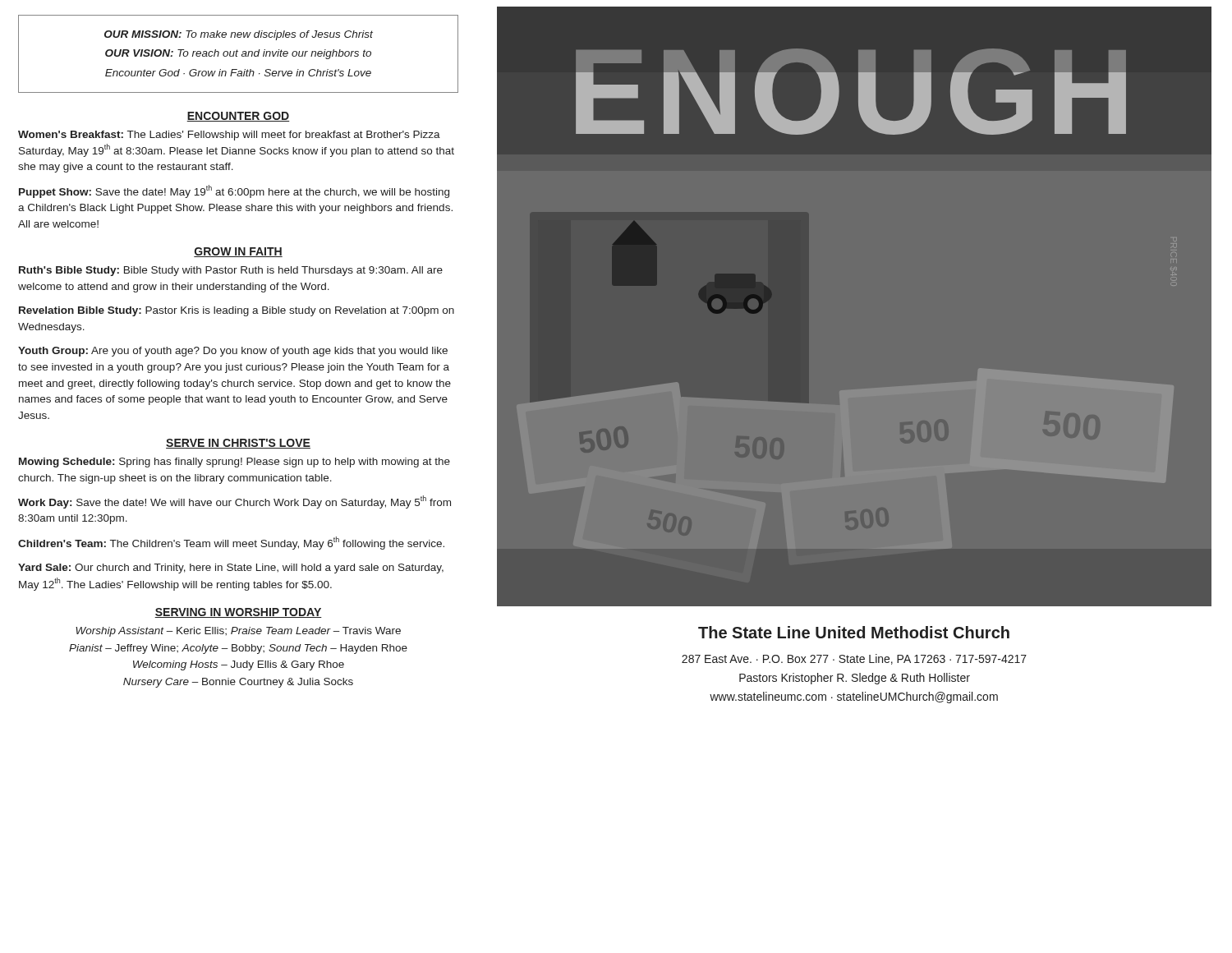Image resolution: width=1232 pixels, height=953 pixels.
Task: Point to the block beginning "Yard Sale: Our church and Trinity,"
Action: 231,576
